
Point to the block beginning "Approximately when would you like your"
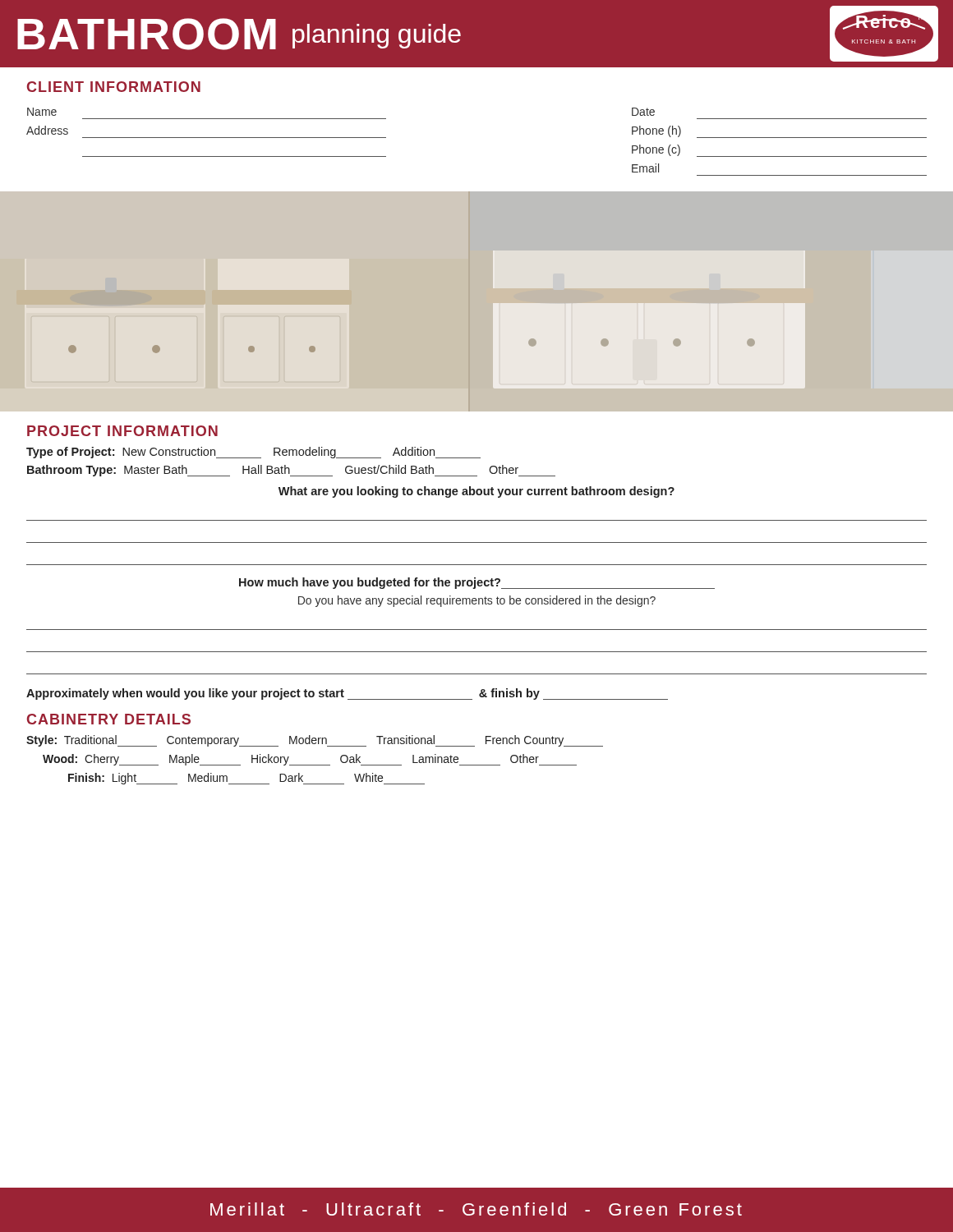point(347,693)
